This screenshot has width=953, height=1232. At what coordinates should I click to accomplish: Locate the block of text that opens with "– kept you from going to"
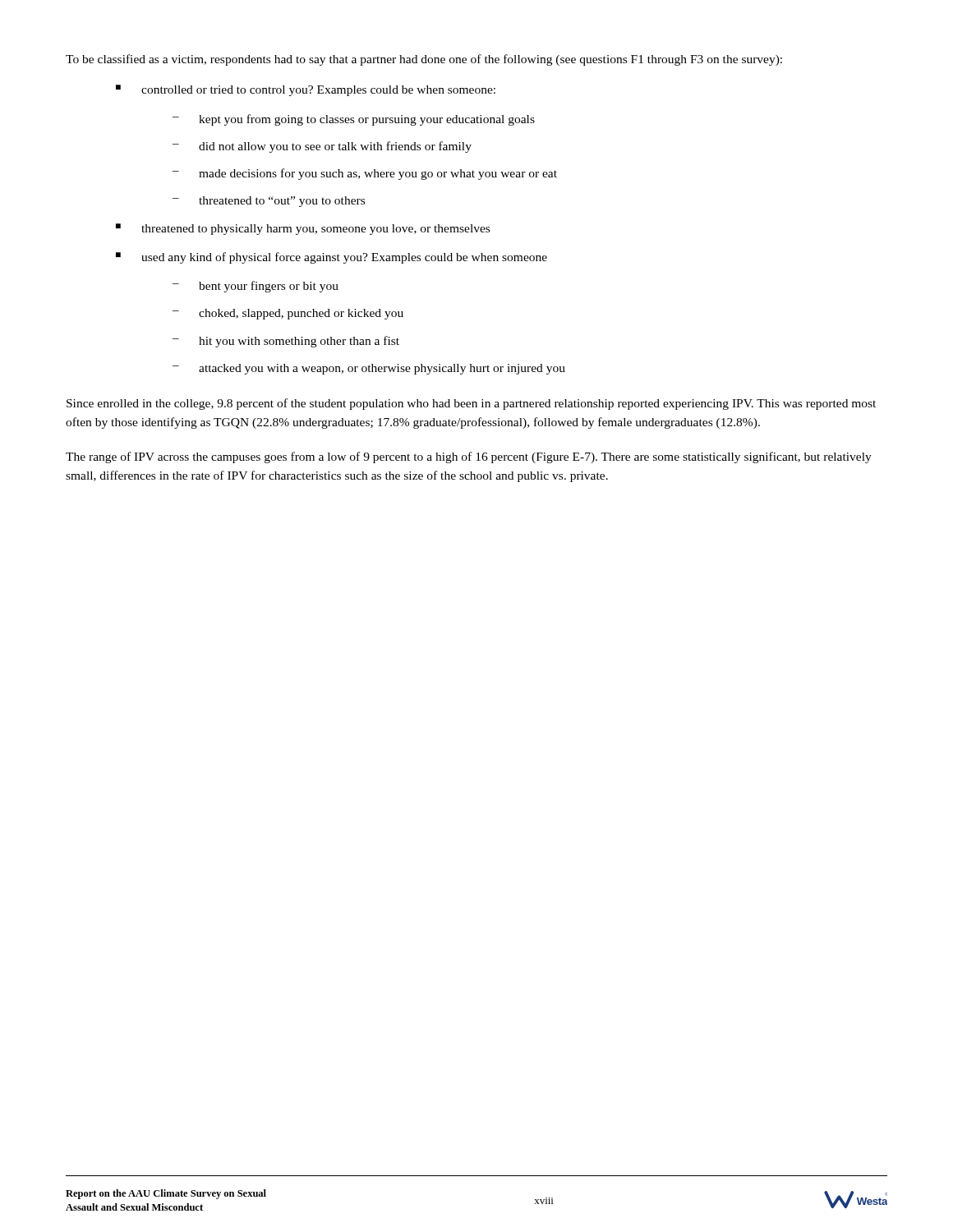[530, 118]
